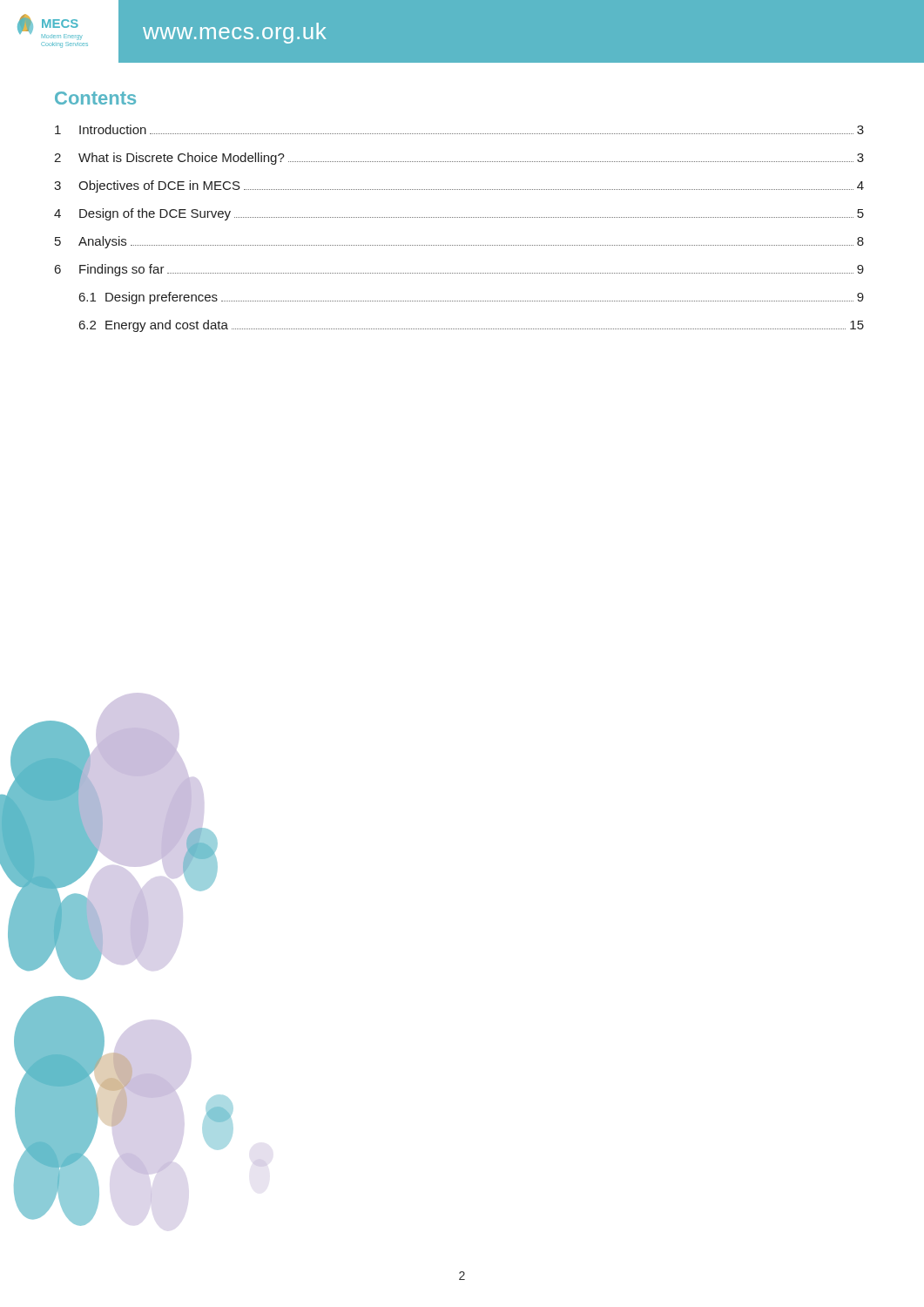Select the list item that says "3 Objectives of DCE in MECS"
This screenshot has width=924, height=1307.
pyautogui.click(x=459, y=185)
